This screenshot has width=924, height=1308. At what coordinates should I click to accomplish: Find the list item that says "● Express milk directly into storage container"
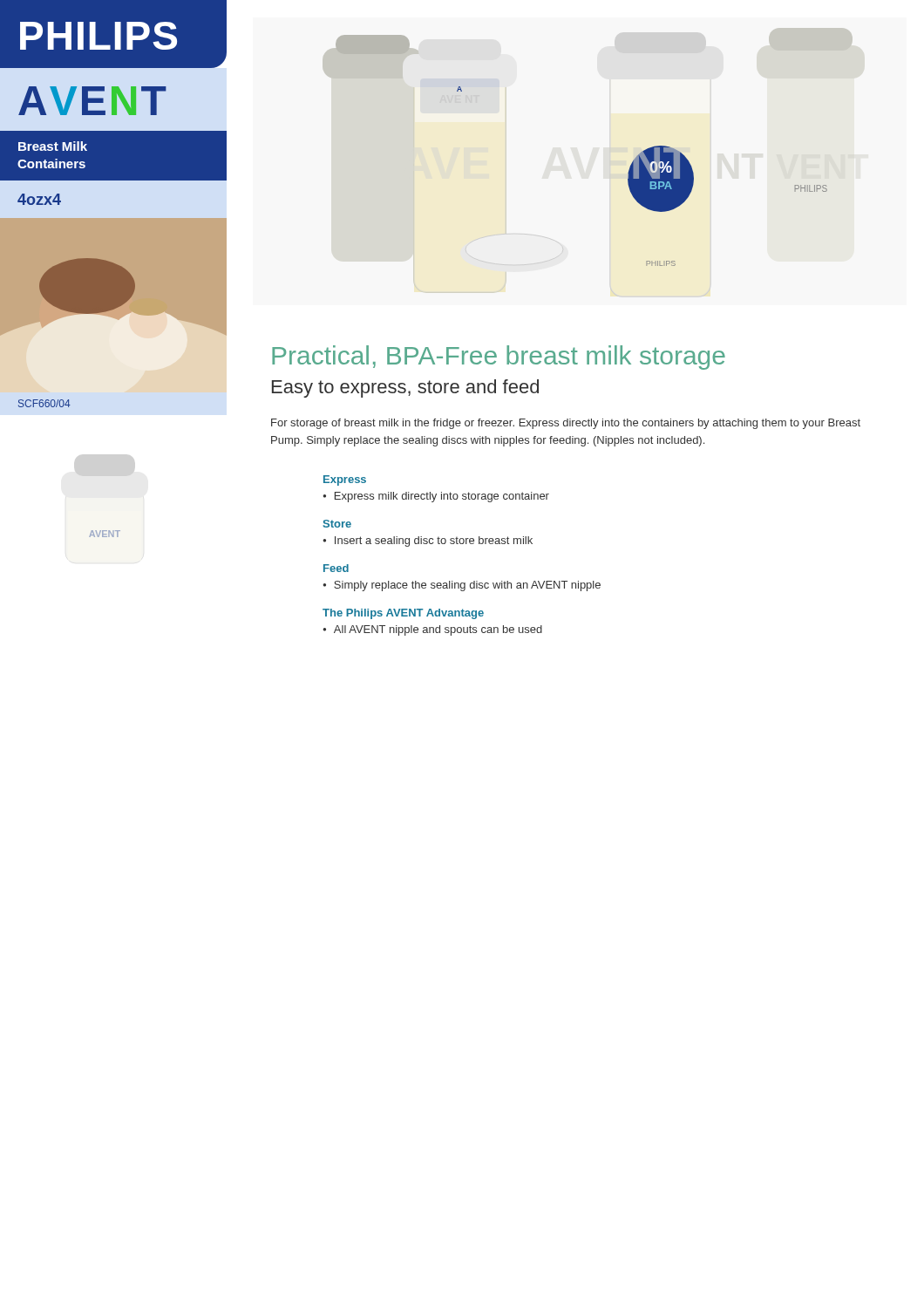(436, 496)
